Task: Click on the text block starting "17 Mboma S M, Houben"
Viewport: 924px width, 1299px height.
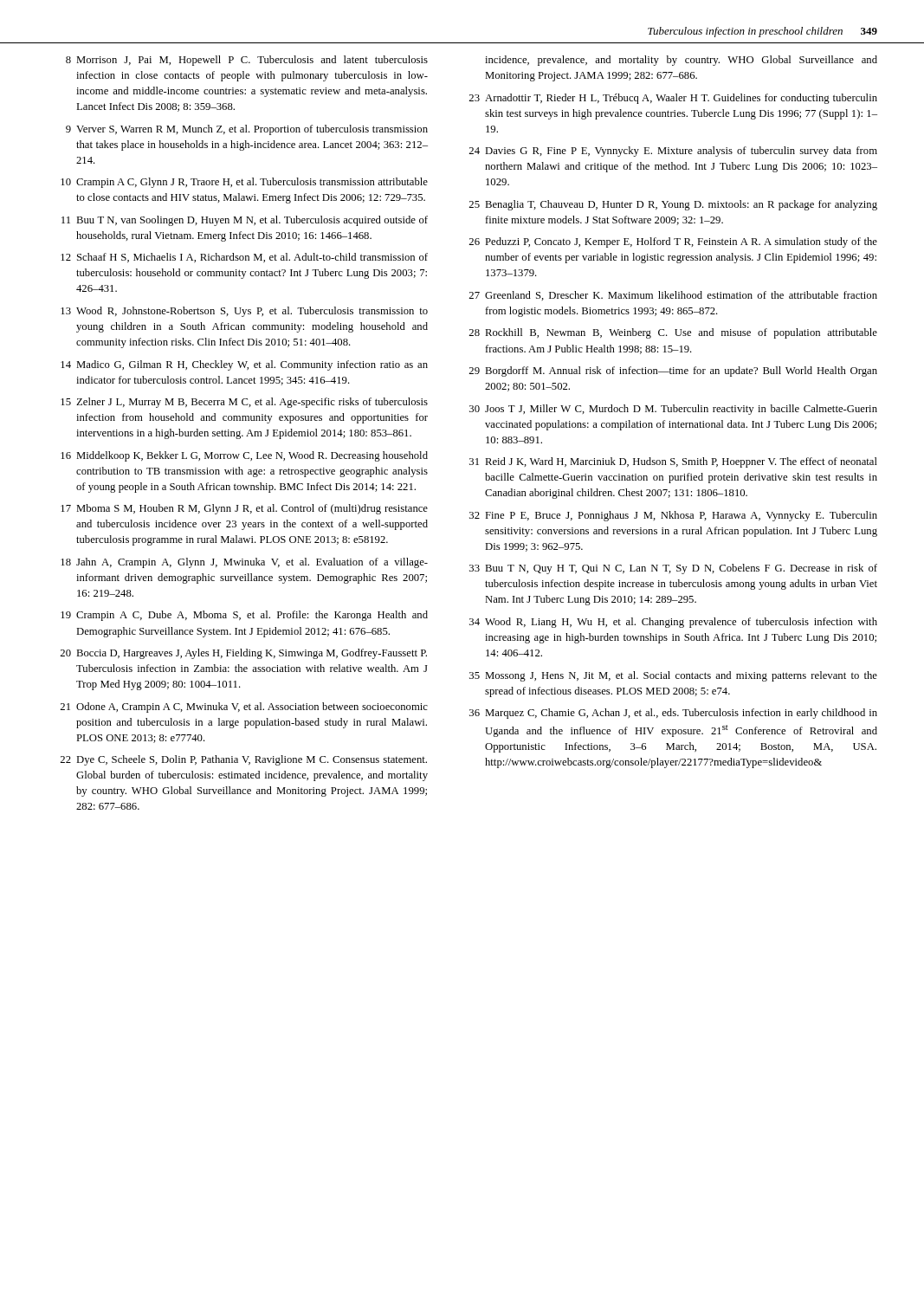Action: [237, 524]
